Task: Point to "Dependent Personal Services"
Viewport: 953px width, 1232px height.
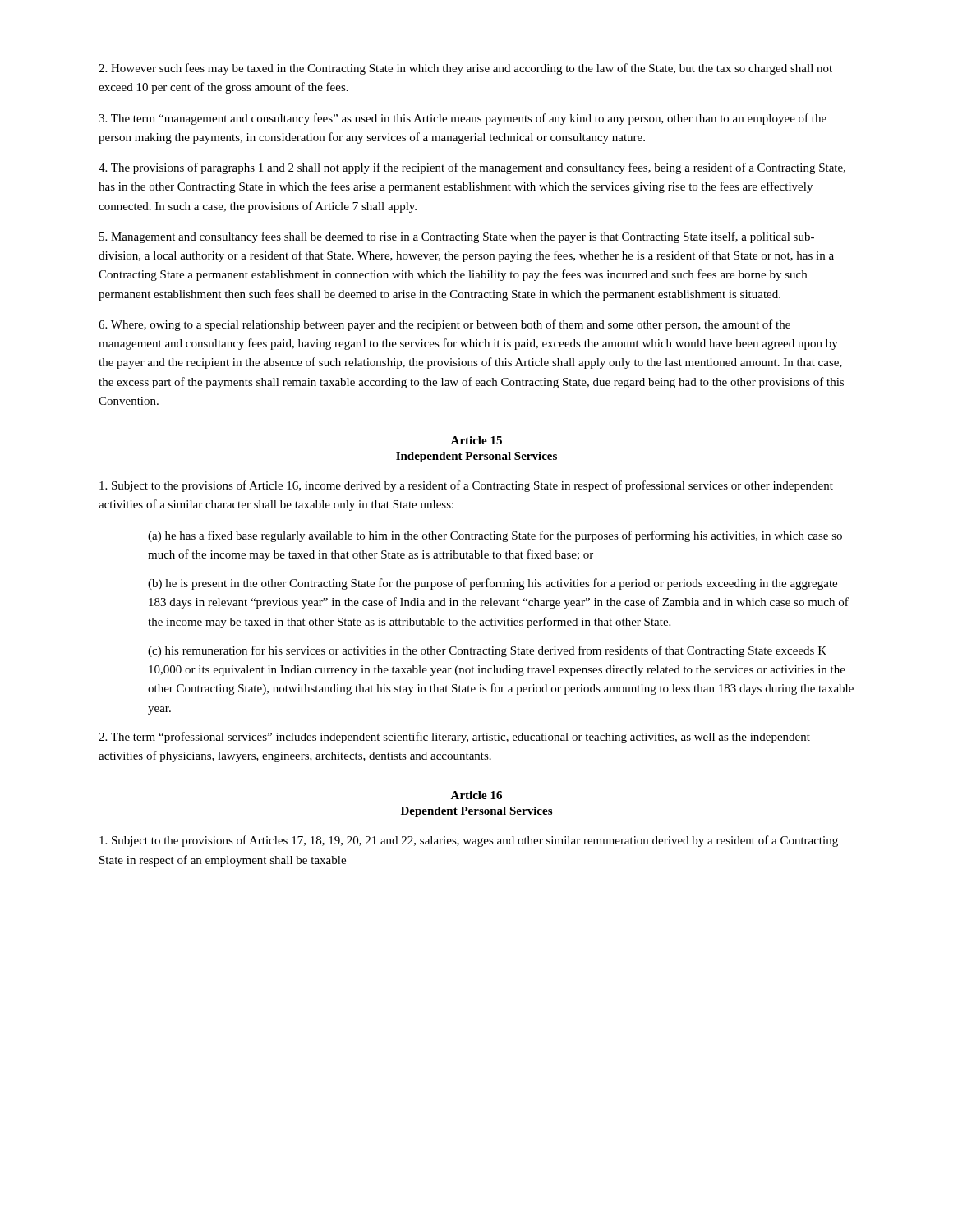Action: coord(476,811)
